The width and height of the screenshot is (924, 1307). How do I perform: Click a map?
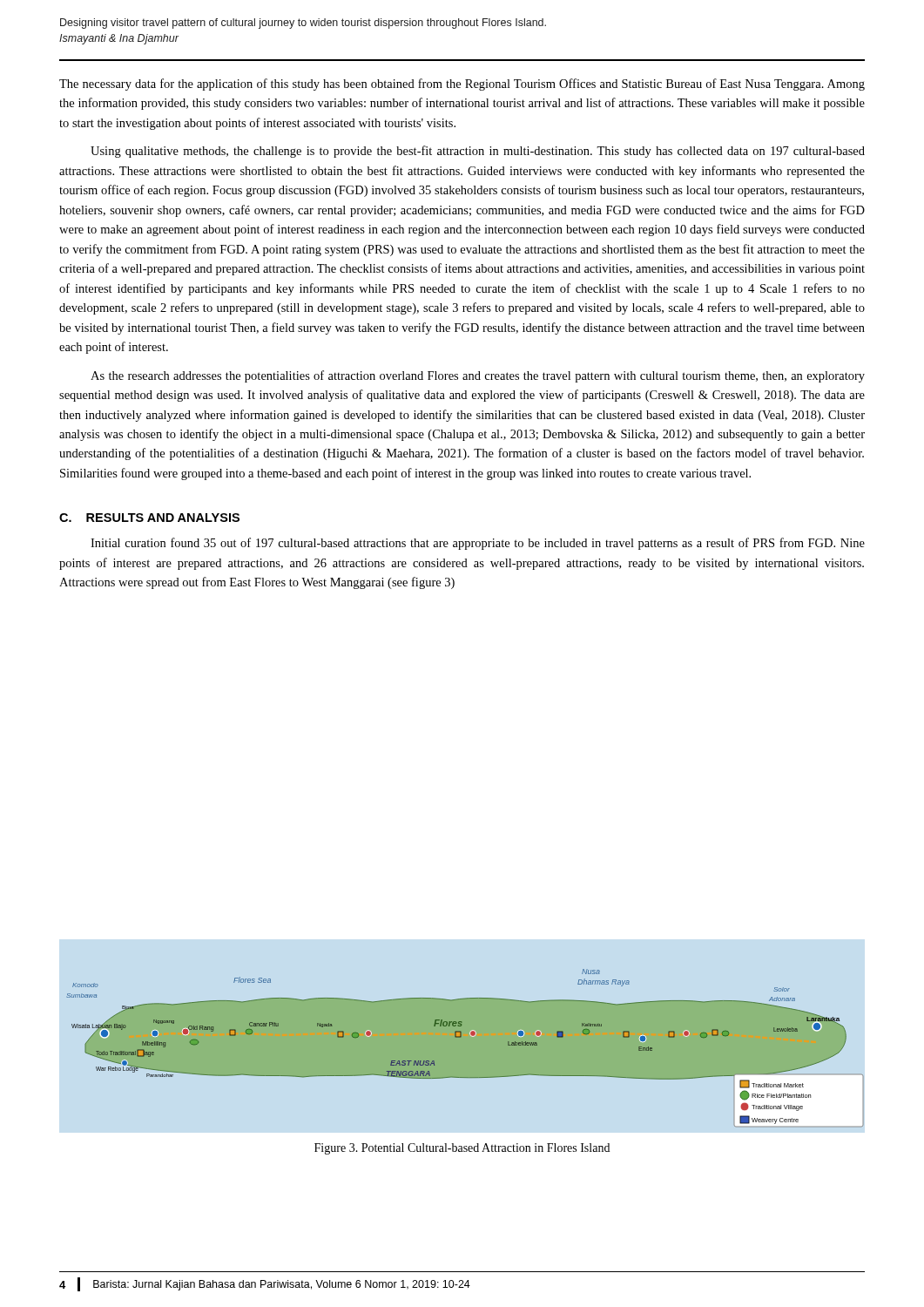tap(462, 1038)
